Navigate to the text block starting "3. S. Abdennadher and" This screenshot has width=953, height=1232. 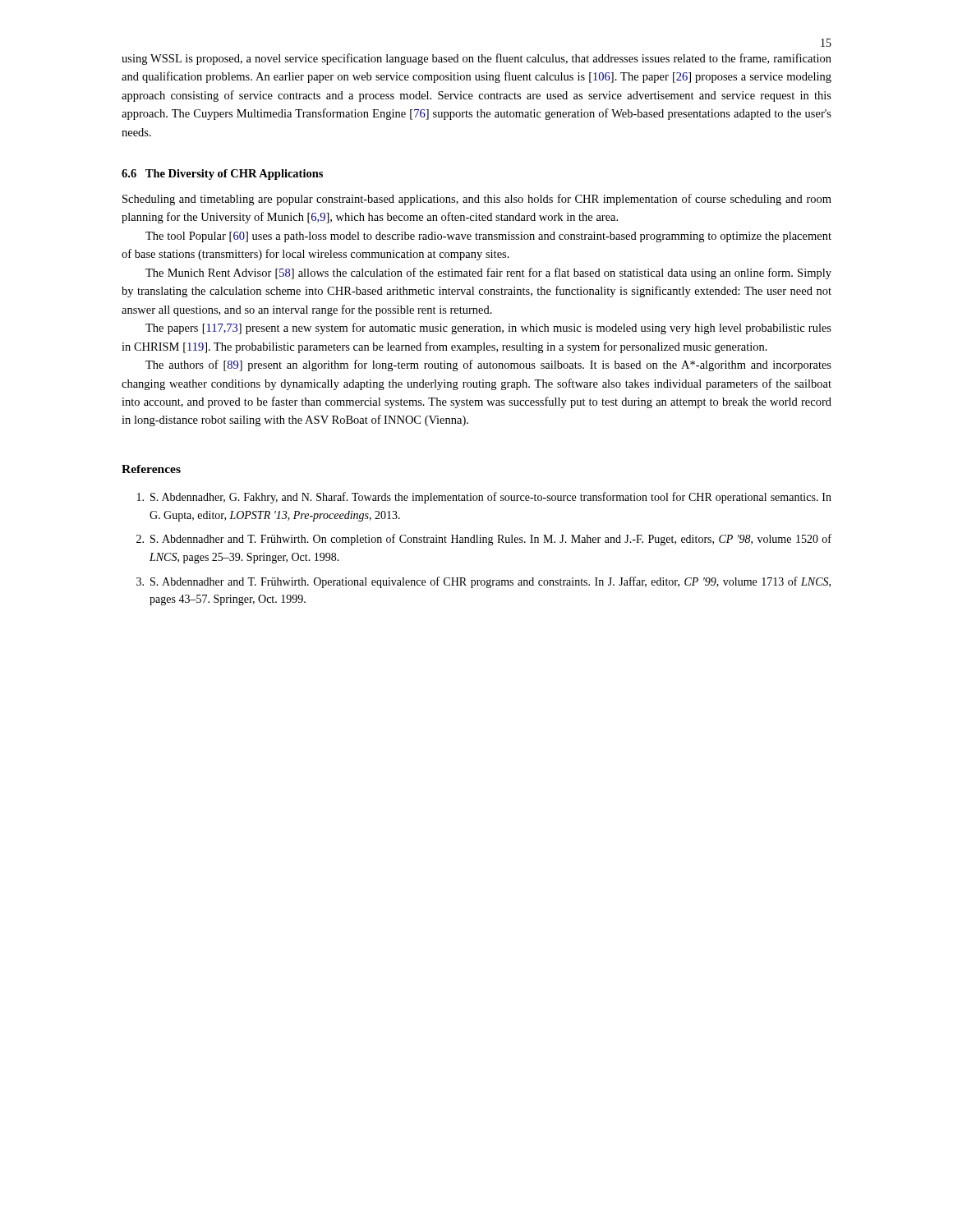(x=476, y=591)
